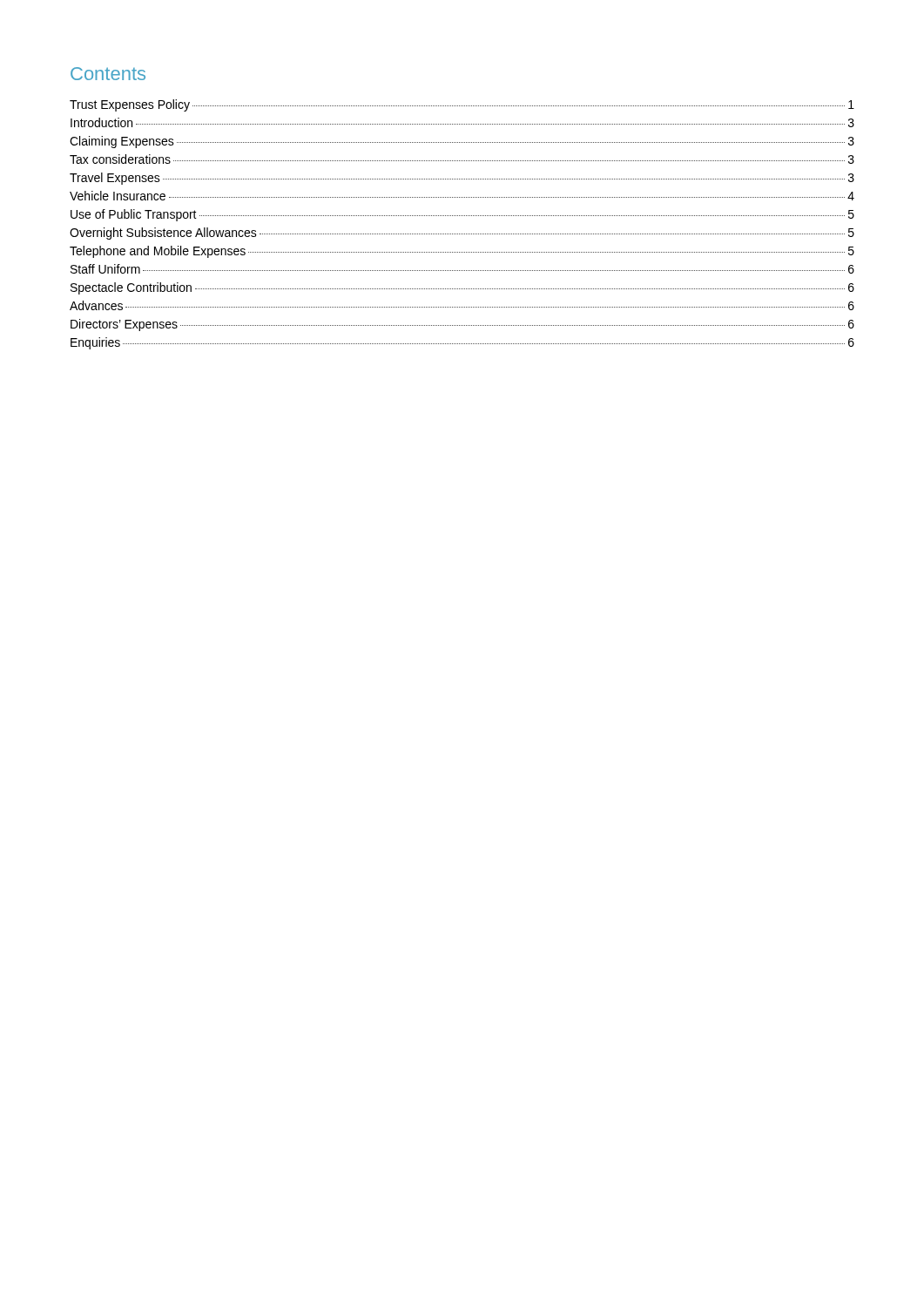This screenshot has height=1307, width=924.
Task: Click on the region starting "Telephone and Mobile Expenses 5"
Action: point(462,251)
